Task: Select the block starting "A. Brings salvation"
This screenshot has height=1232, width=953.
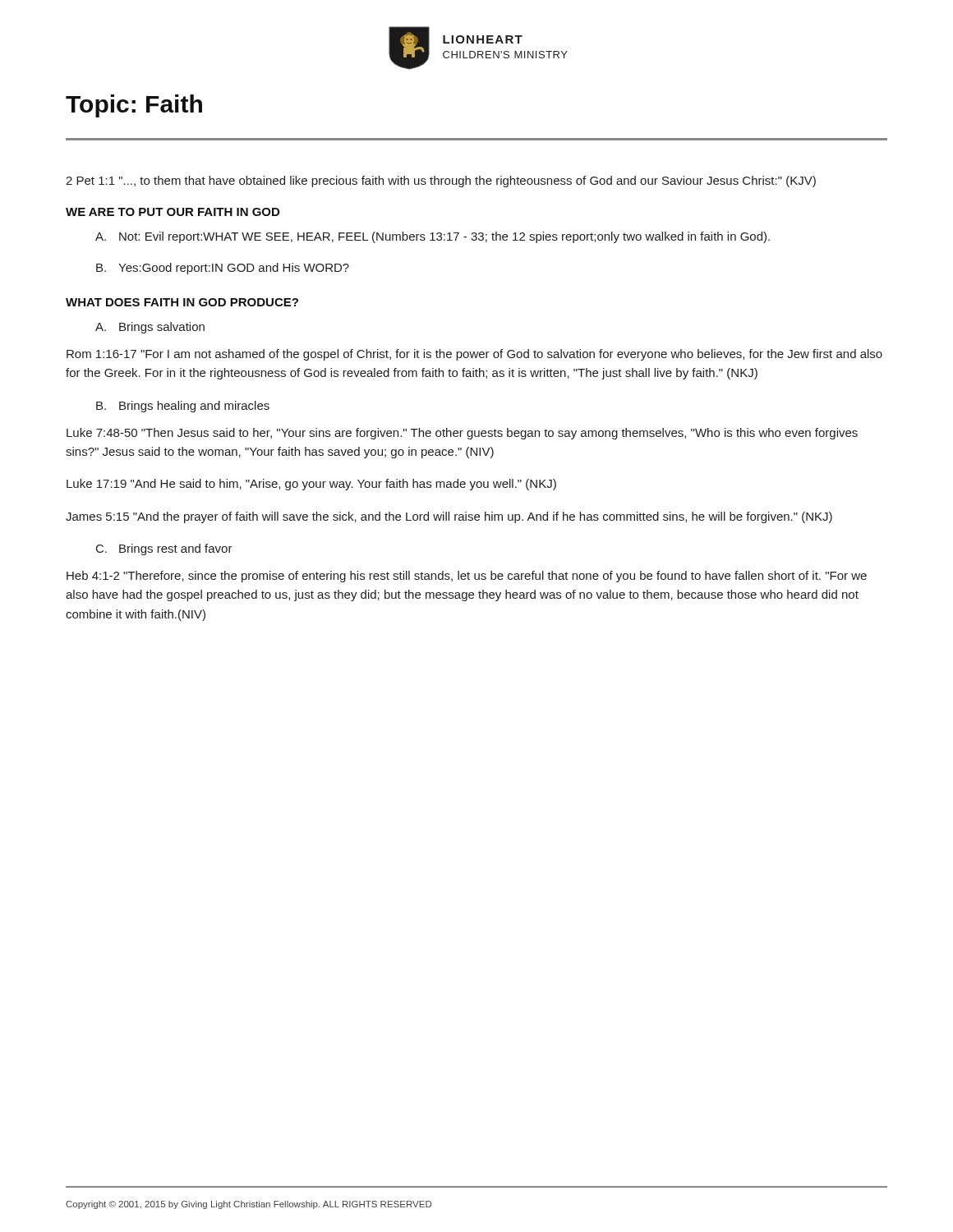Action: 150,328
